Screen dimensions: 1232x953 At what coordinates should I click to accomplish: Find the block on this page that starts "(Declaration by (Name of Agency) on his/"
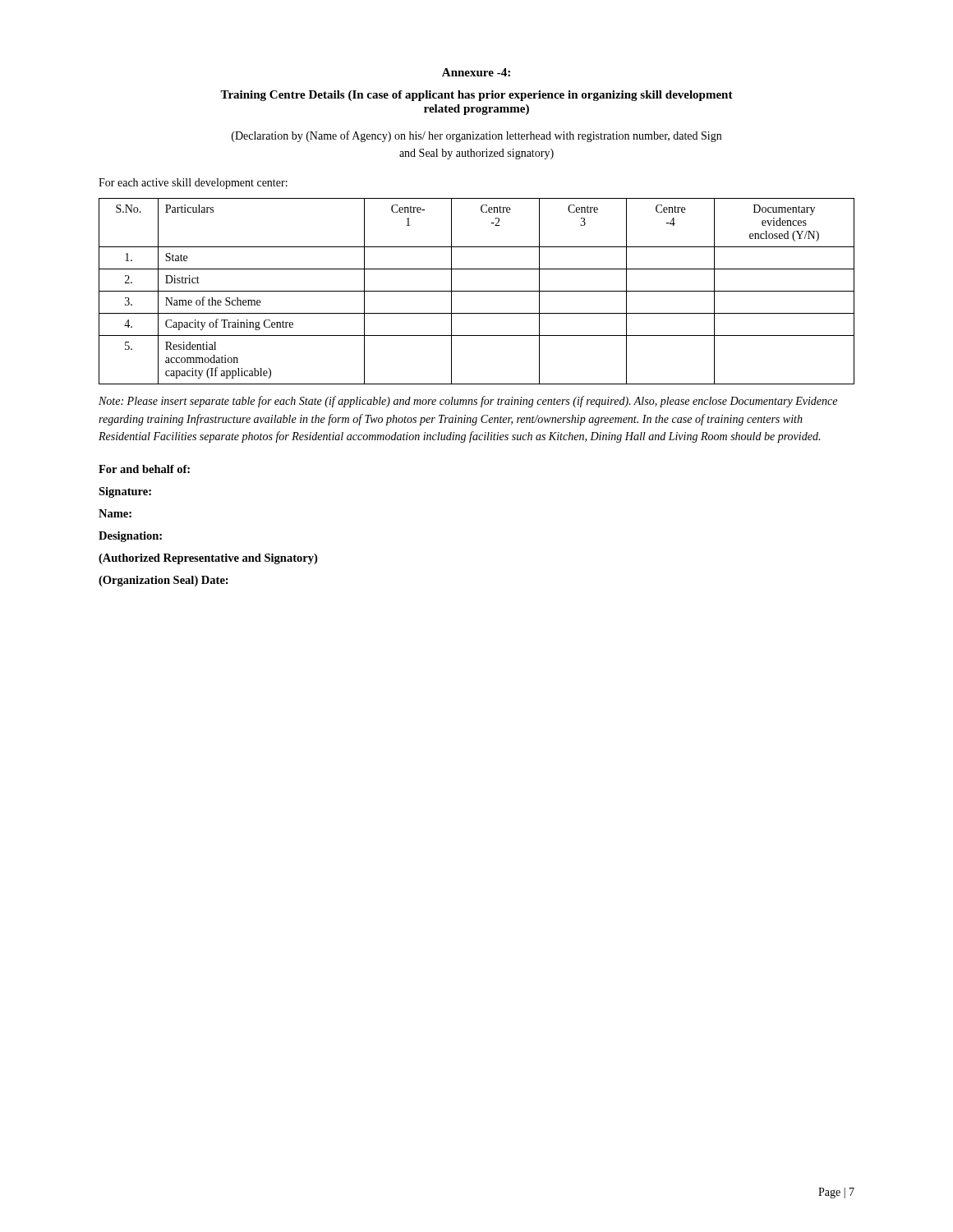tap(476, 145)
